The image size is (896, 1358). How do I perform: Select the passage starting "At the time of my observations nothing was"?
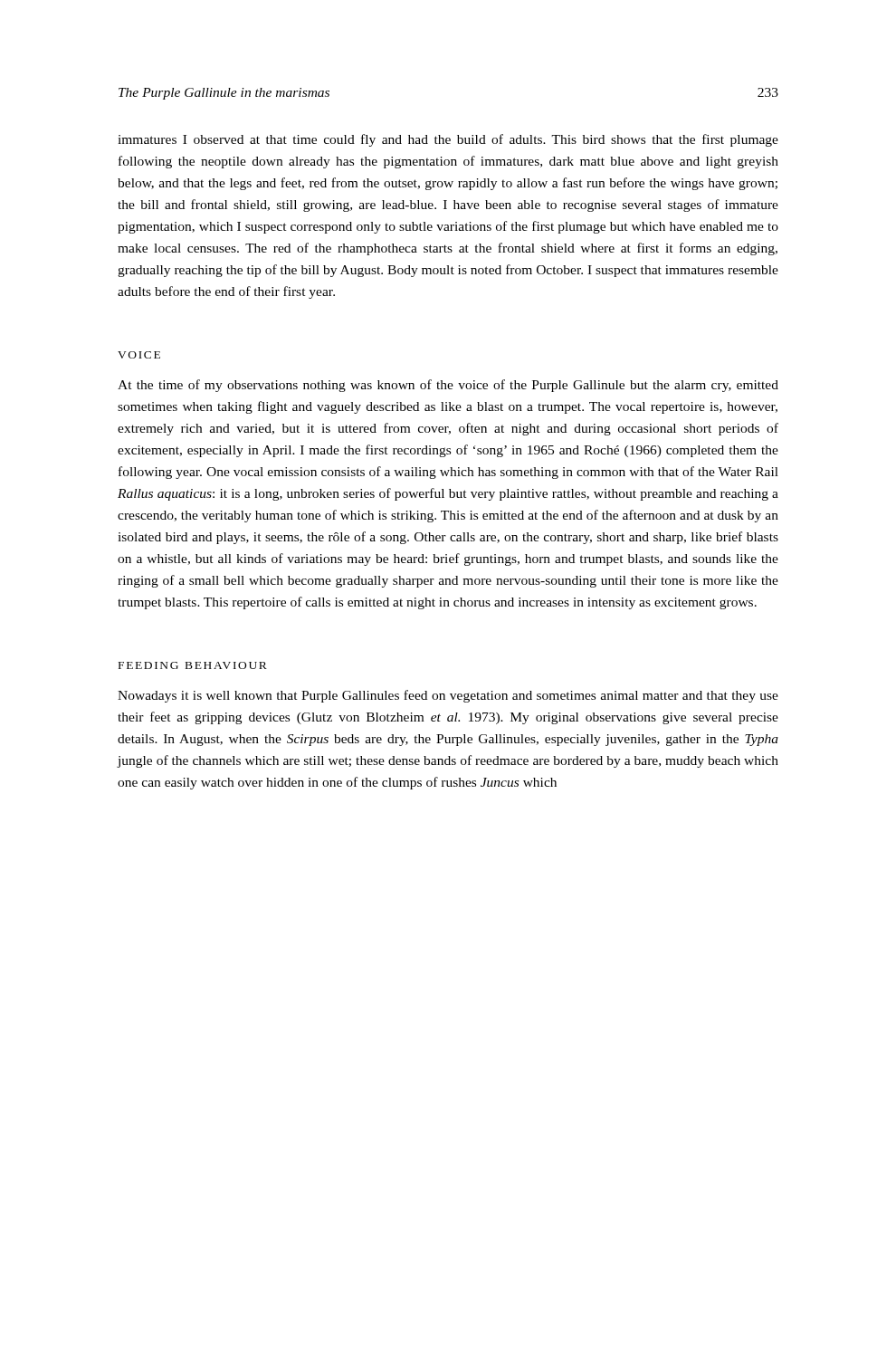click(x=448, y=494)
